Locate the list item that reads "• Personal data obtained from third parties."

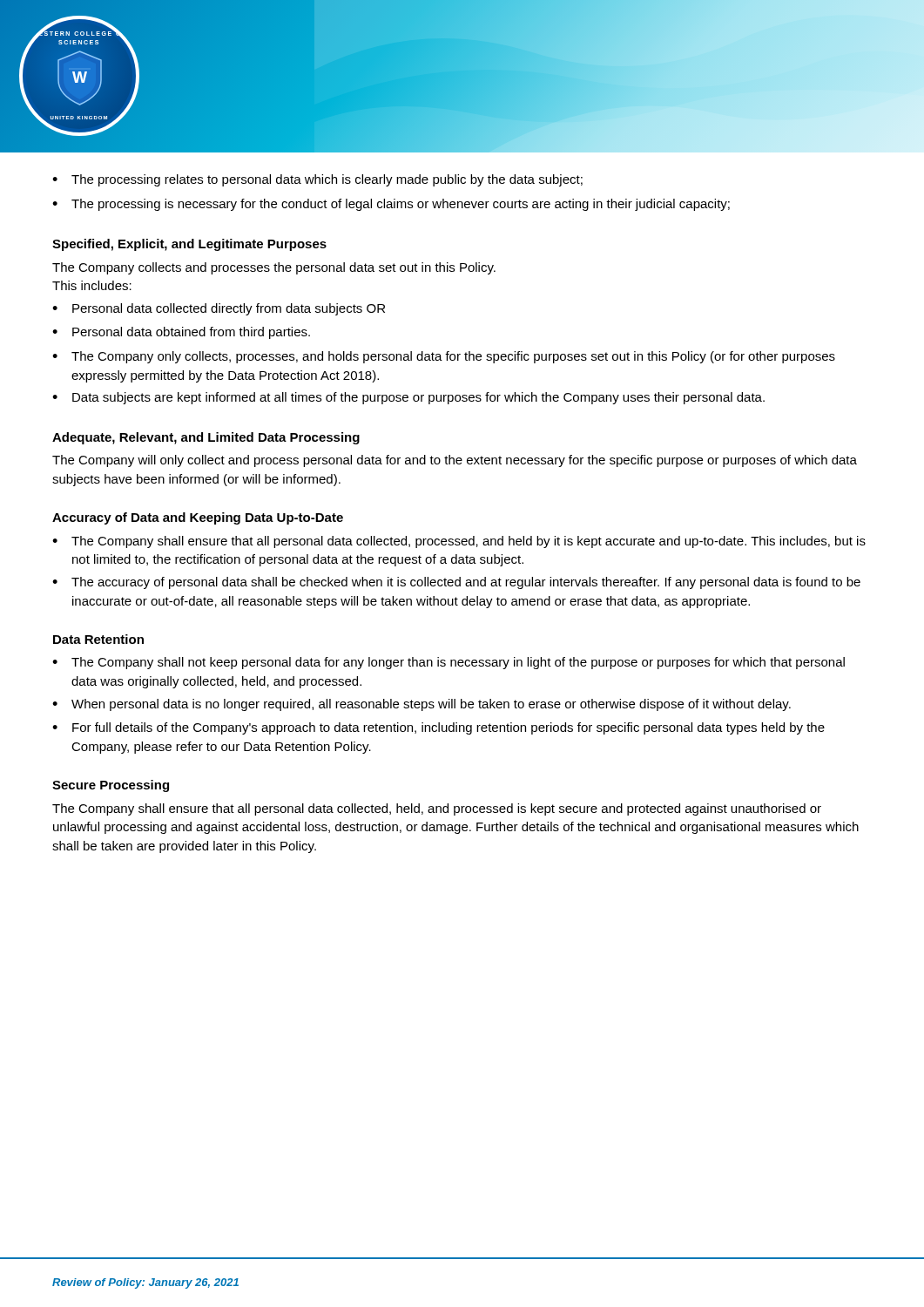[x=181, y=333]
